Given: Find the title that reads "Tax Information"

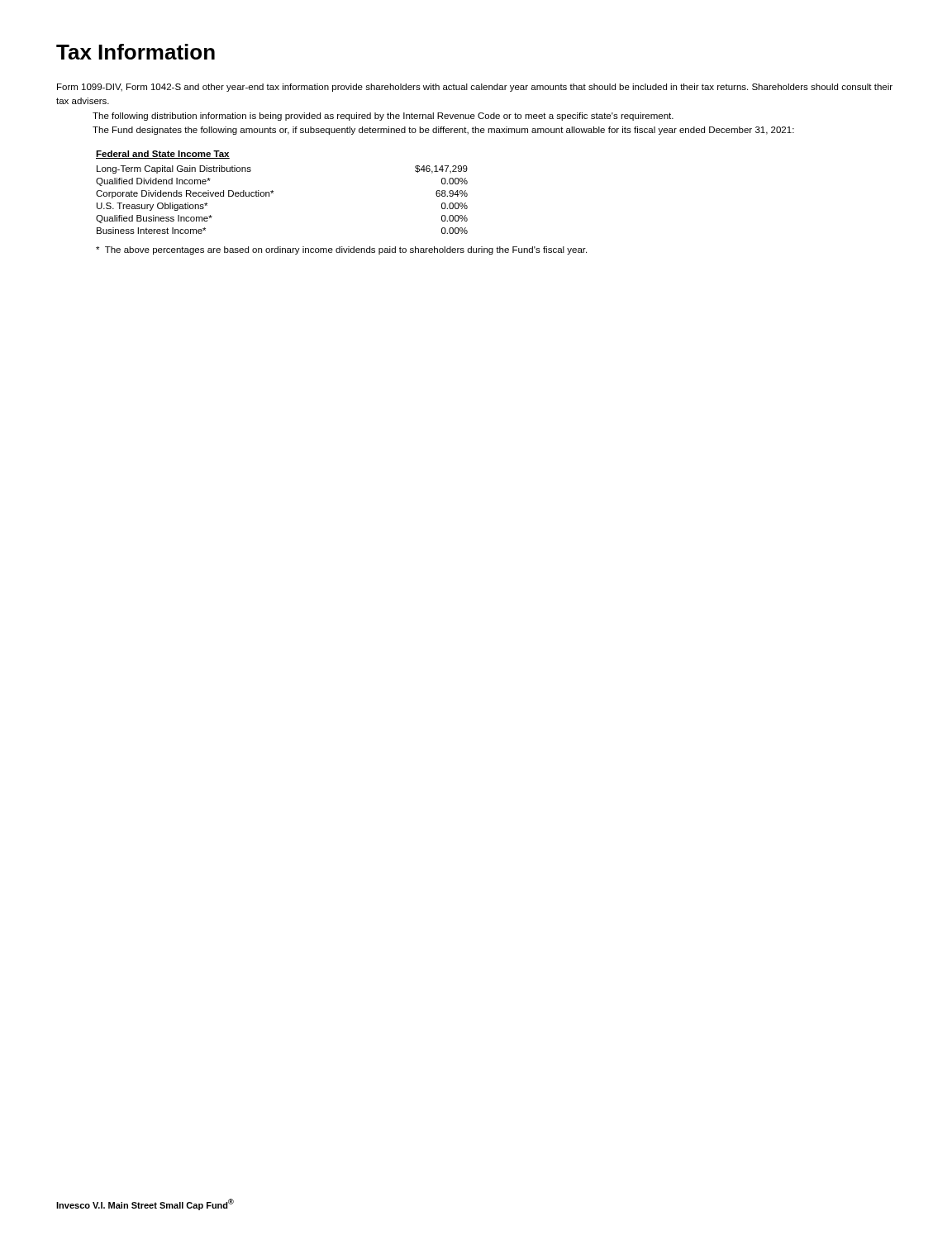Looking at the screenshot, I should (136, 52).
